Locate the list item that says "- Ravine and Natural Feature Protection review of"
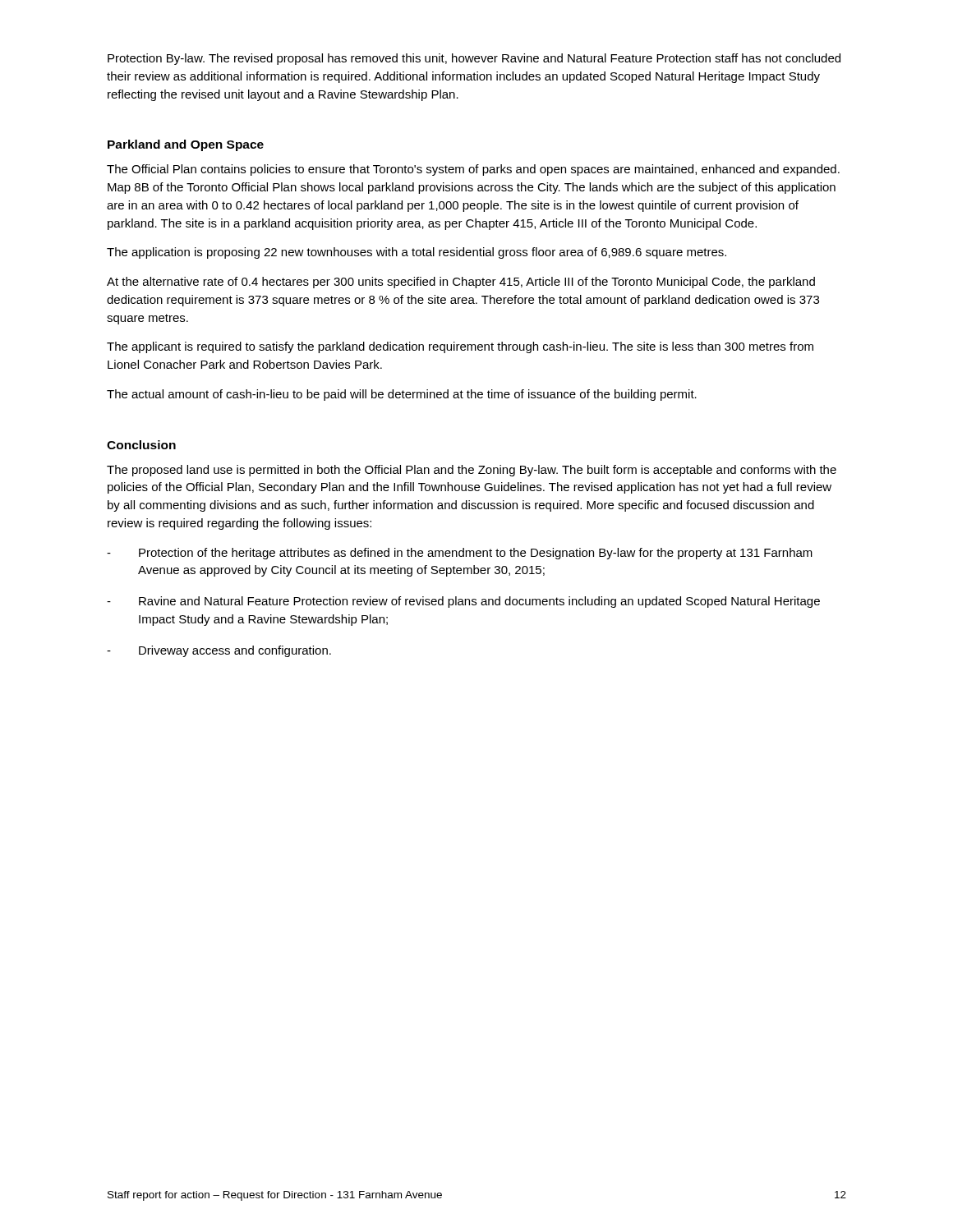This screenshot has height=1232, width=953. click(476, 610)
